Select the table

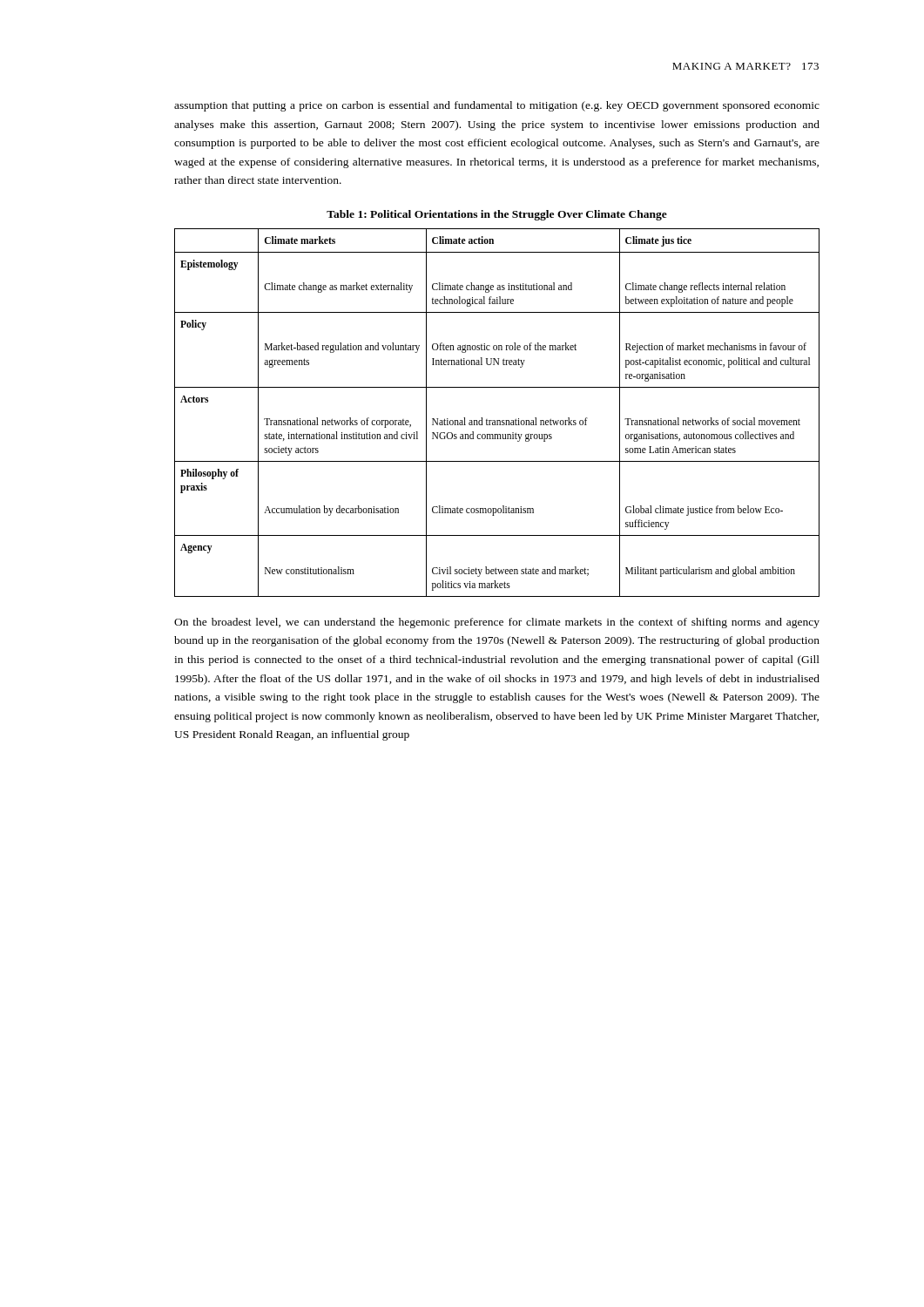click(497, 412)
